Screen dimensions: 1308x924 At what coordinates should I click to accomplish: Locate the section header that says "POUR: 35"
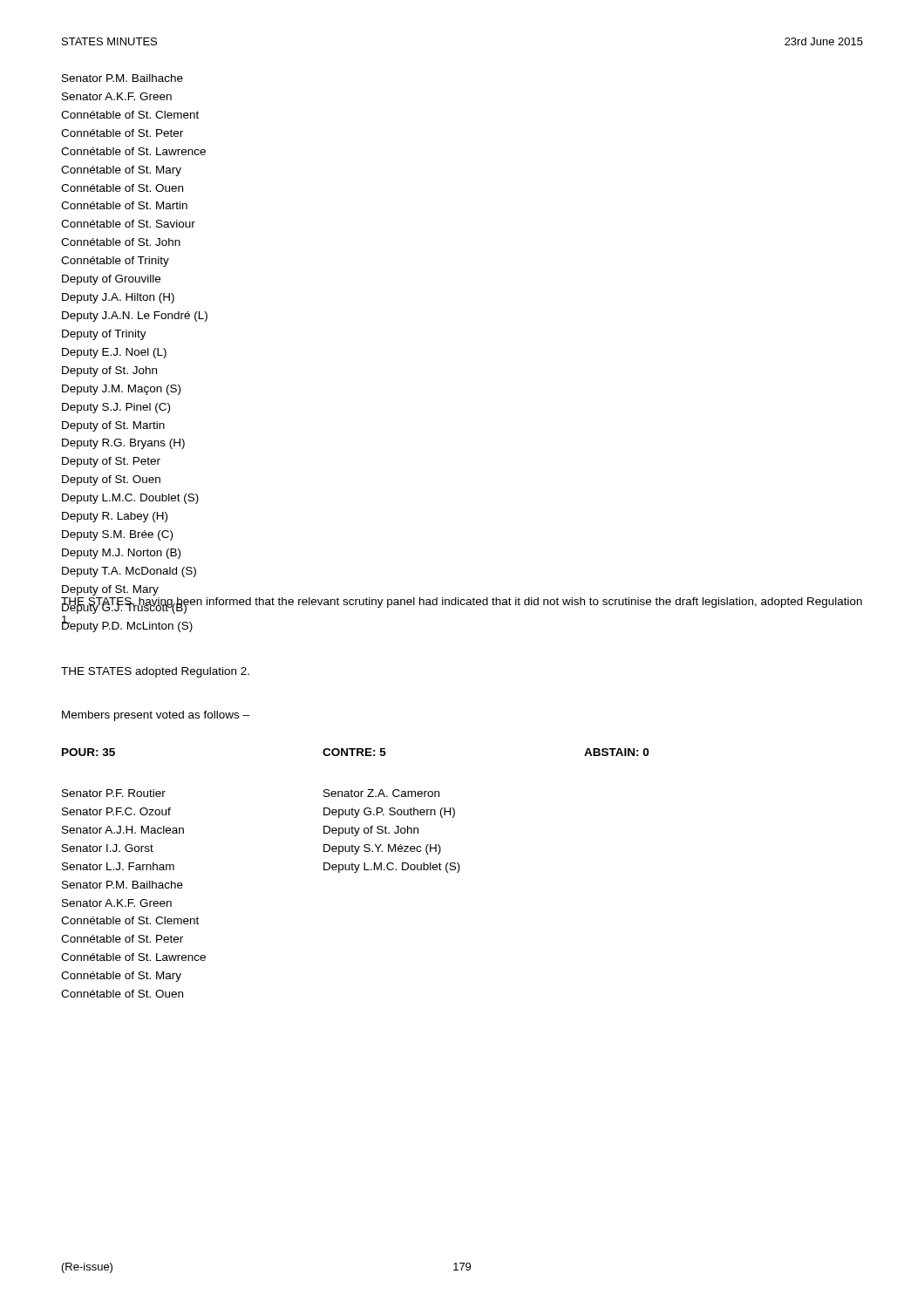click(88, 752)
